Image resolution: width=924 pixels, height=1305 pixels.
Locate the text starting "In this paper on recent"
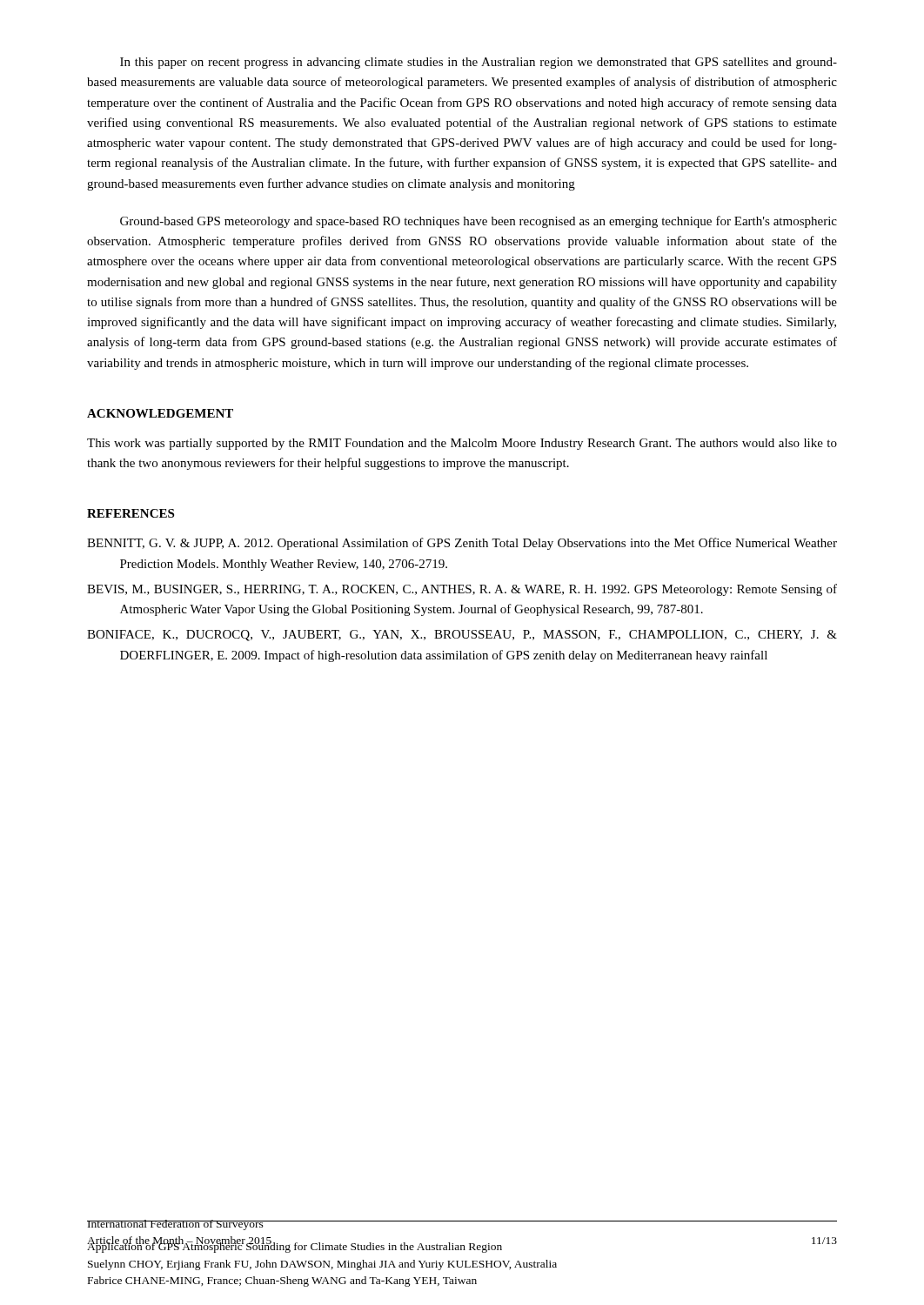pos(462,123)
